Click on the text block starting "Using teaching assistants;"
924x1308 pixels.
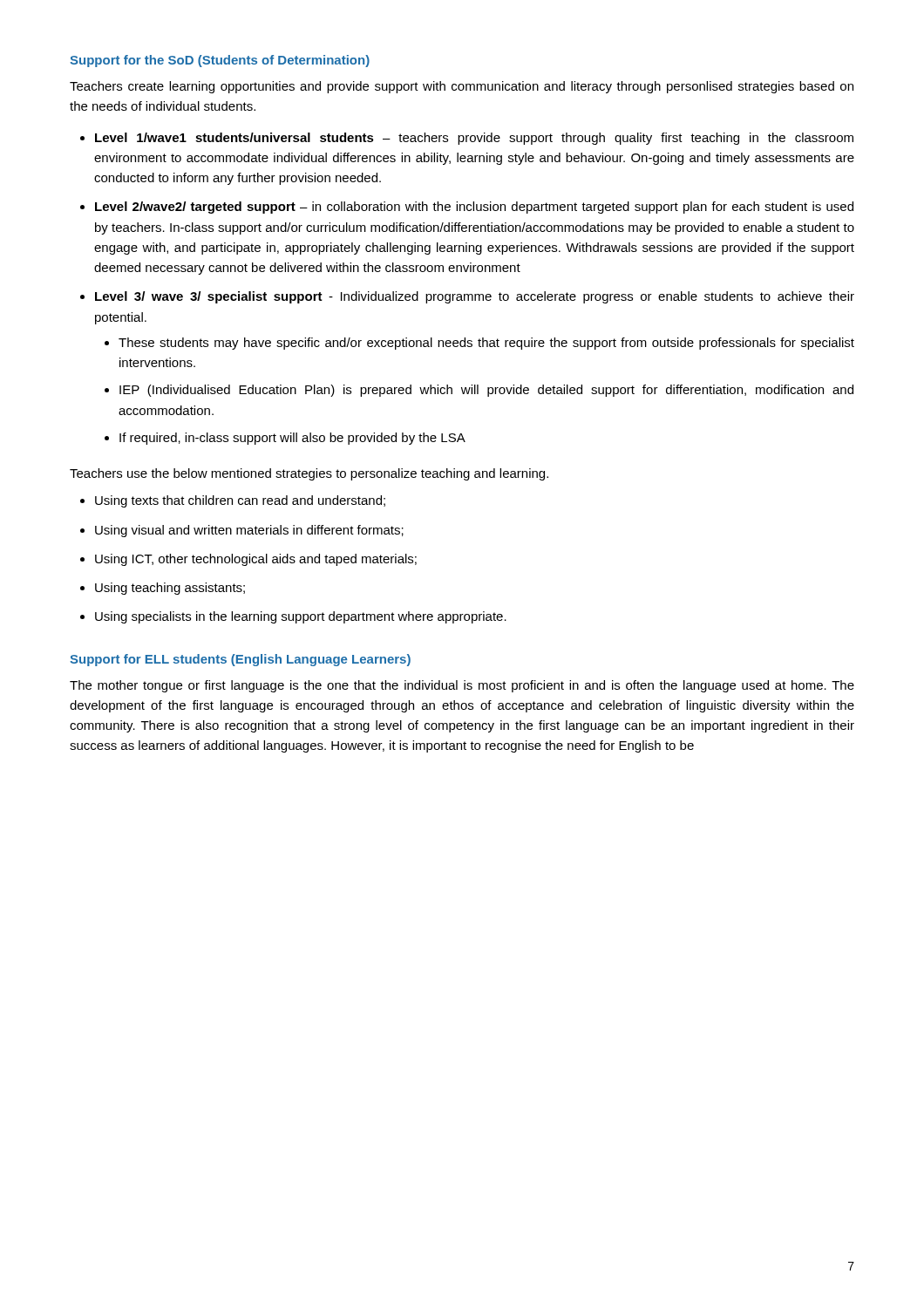click(170, 587)
